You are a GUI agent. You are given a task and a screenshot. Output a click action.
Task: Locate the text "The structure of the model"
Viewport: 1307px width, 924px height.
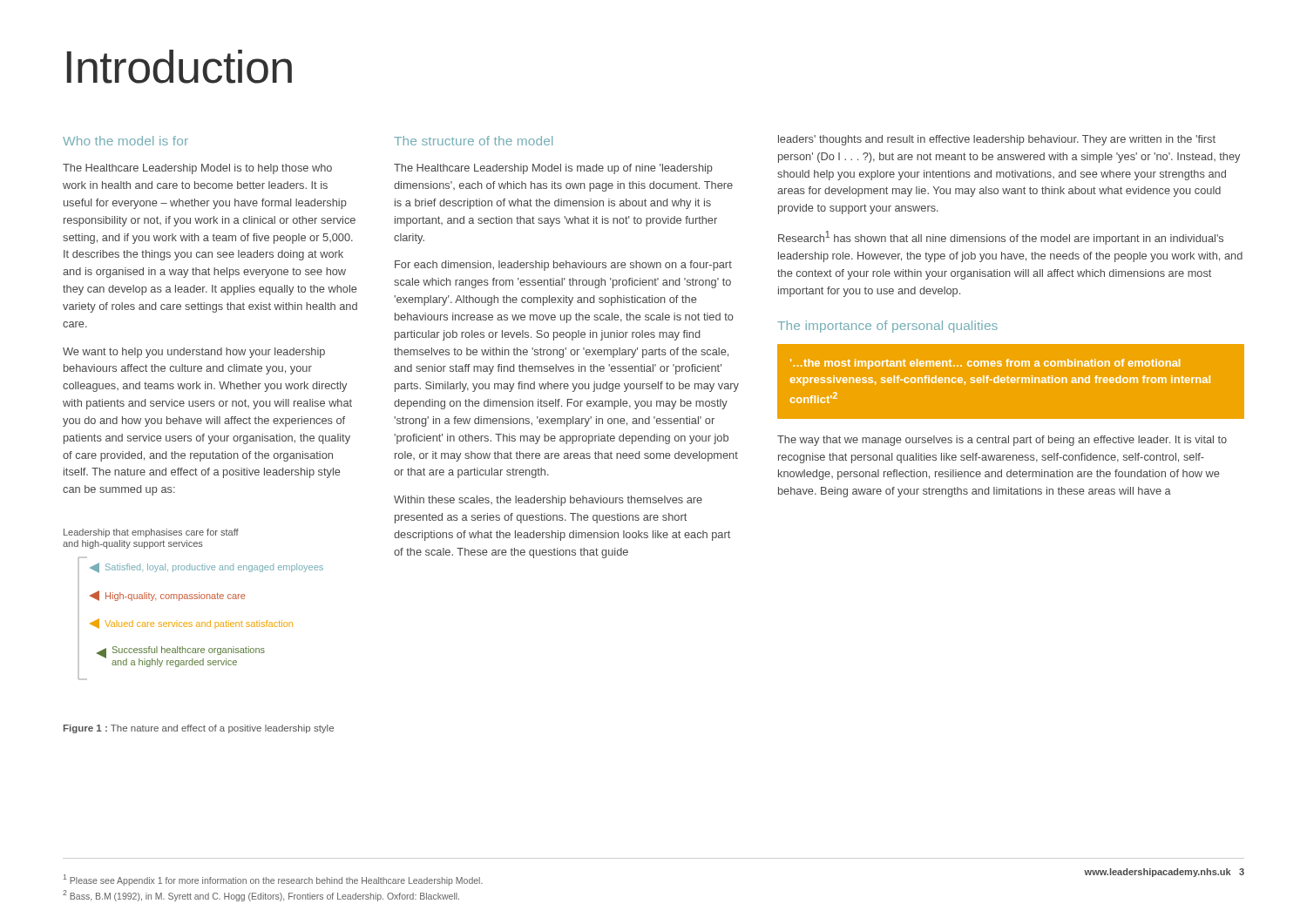pos(473,141)
